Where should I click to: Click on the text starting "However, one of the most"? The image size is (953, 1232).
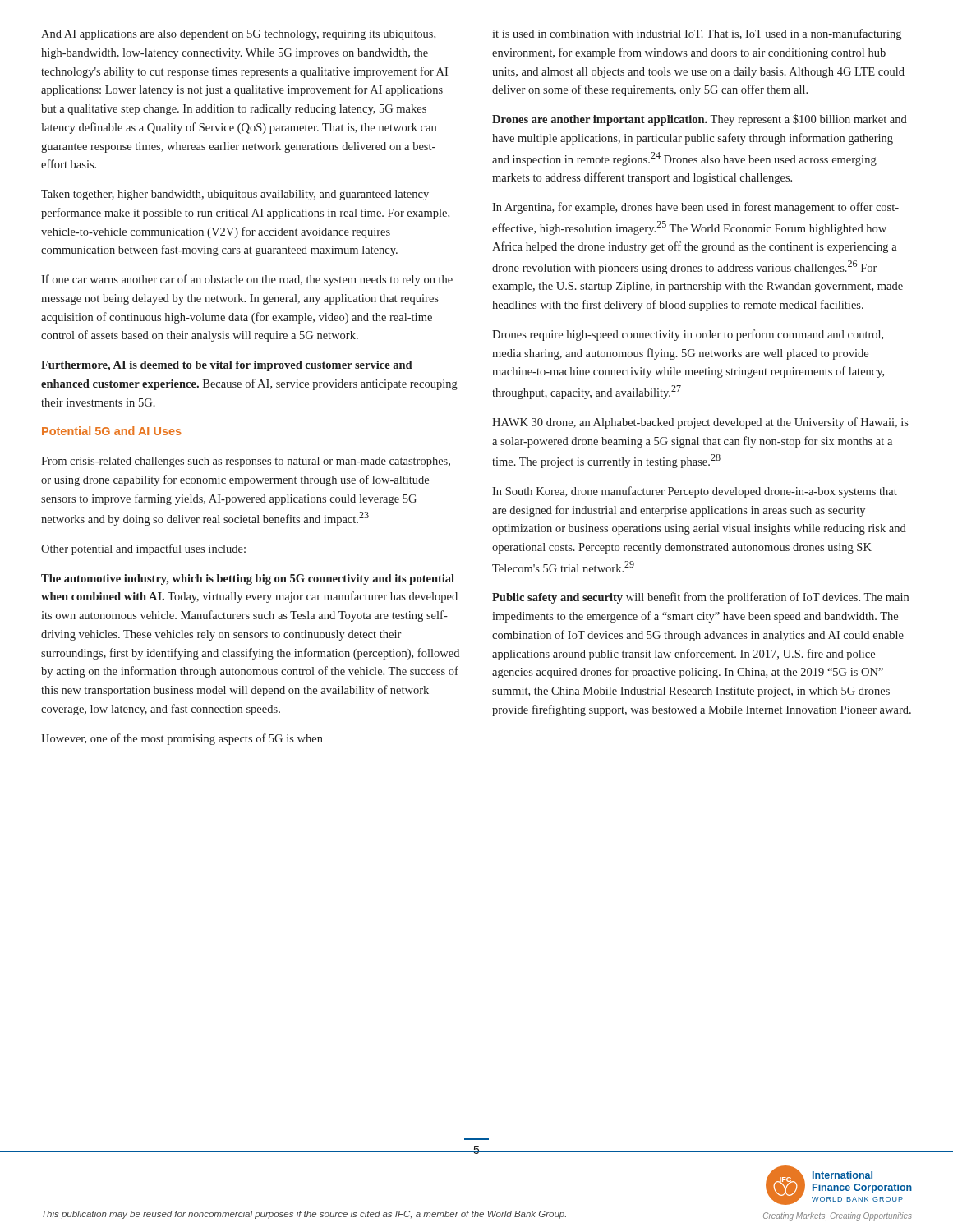(x=251, y=738)
